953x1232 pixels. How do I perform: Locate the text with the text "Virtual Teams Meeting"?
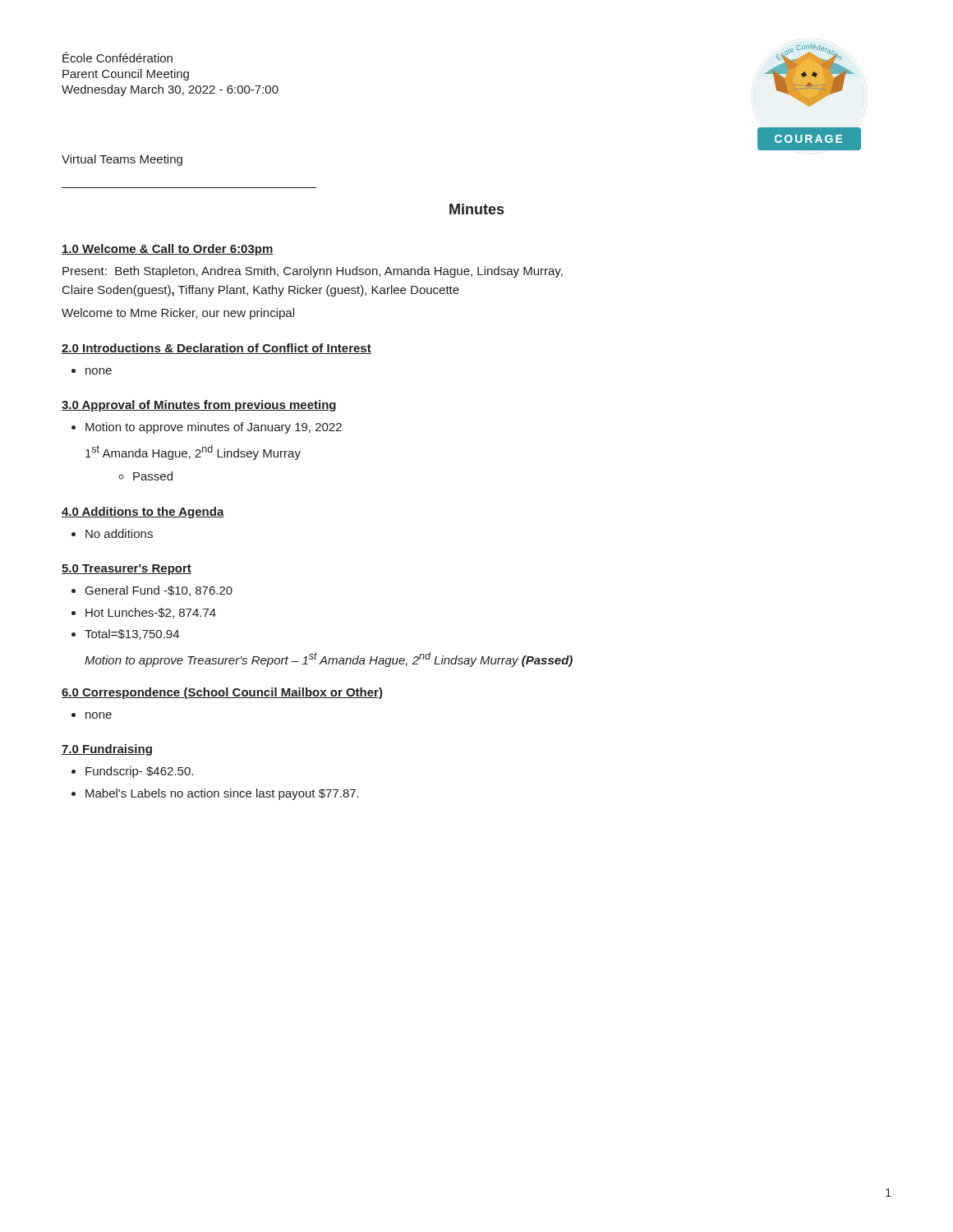coord(122,159)
